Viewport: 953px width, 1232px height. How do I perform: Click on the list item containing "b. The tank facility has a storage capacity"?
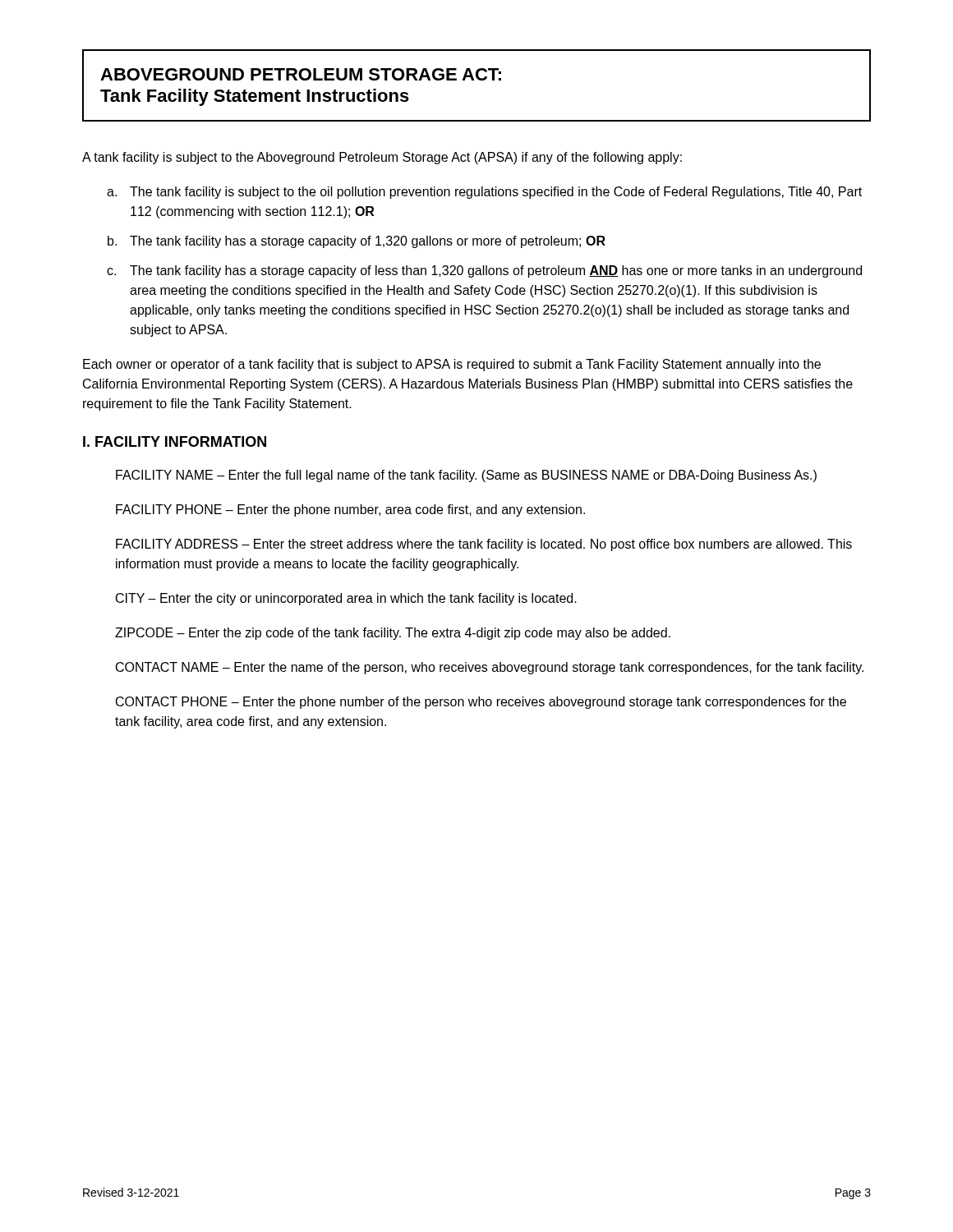click(489, 241)
